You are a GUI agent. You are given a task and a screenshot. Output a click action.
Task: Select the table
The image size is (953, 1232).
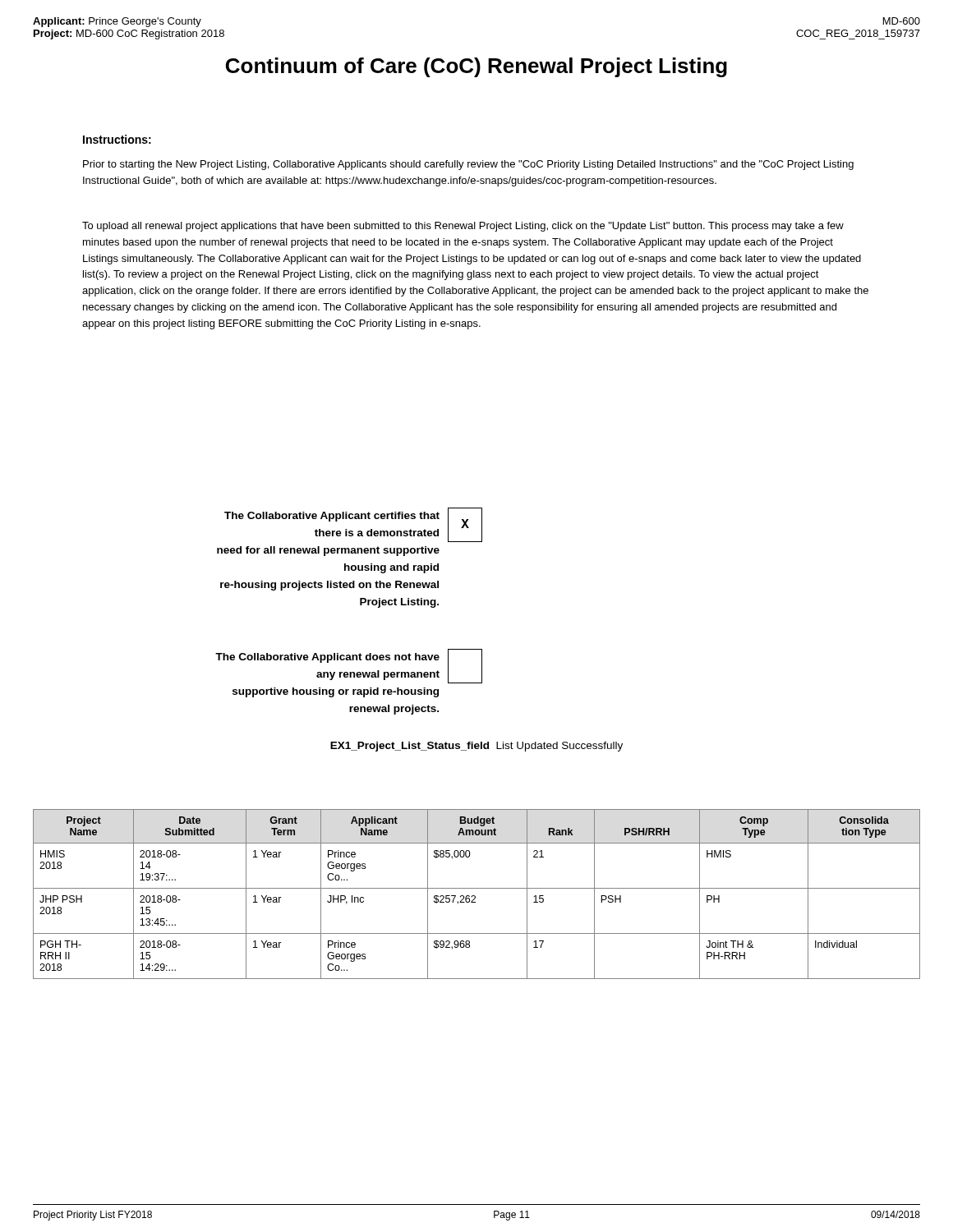click(476, 894)
